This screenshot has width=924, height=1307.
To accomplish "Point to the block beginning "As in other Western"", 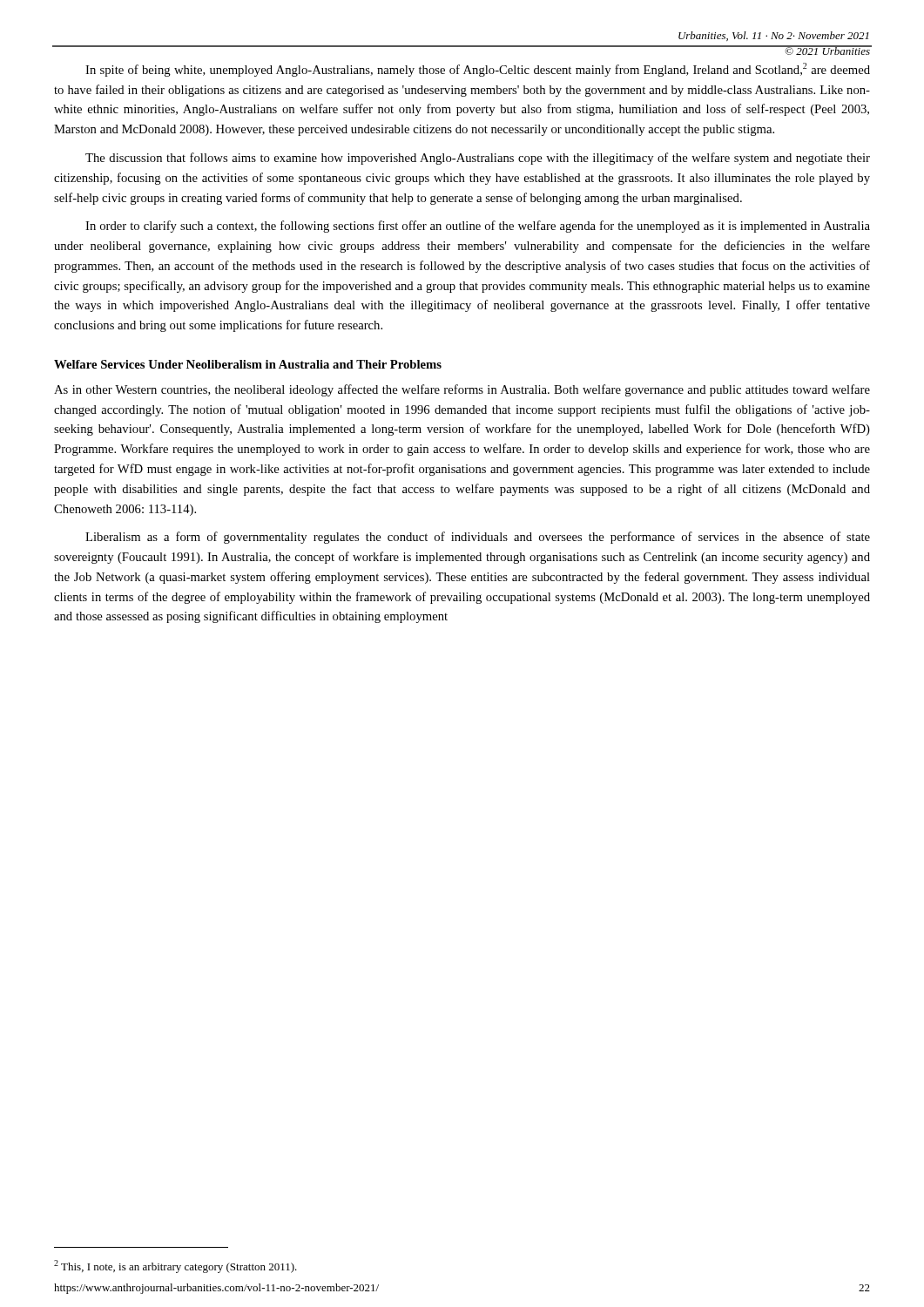I will click(462, 449).
